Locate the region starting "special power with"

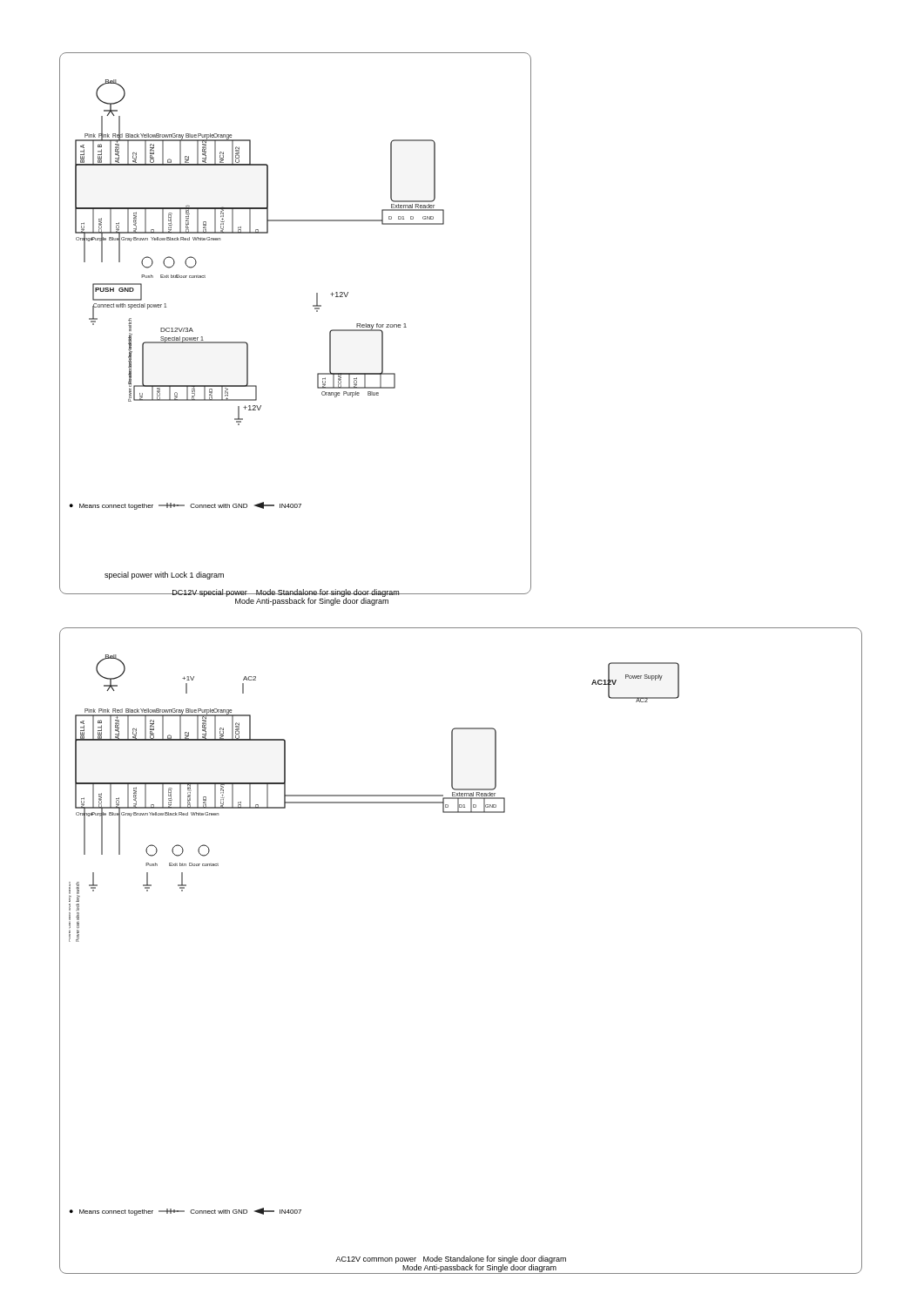[164, 575]
